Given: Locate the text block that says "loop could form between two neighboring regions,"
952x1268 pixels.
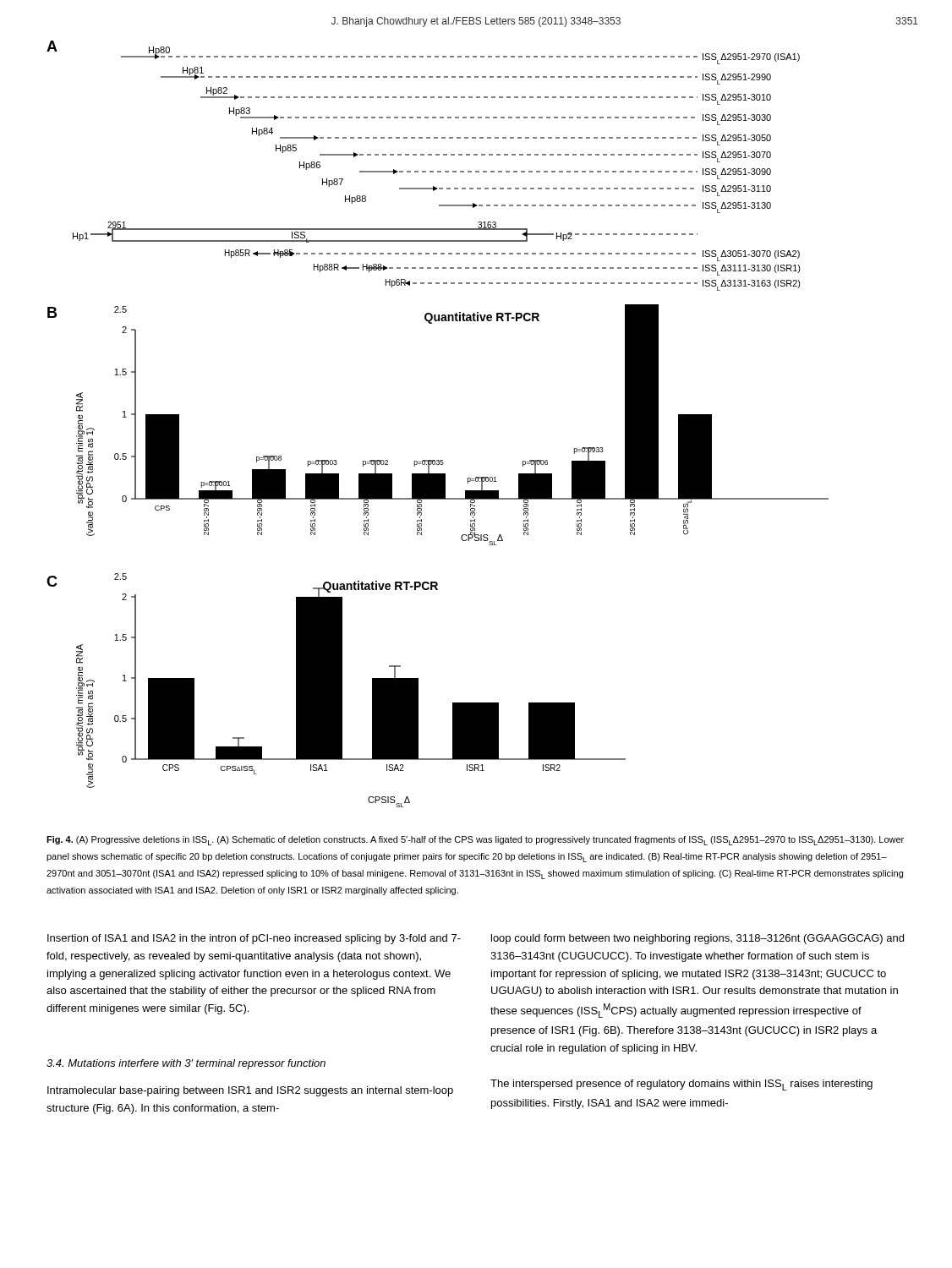Looking at the screenshot, I should click(x=697, y=1020).
